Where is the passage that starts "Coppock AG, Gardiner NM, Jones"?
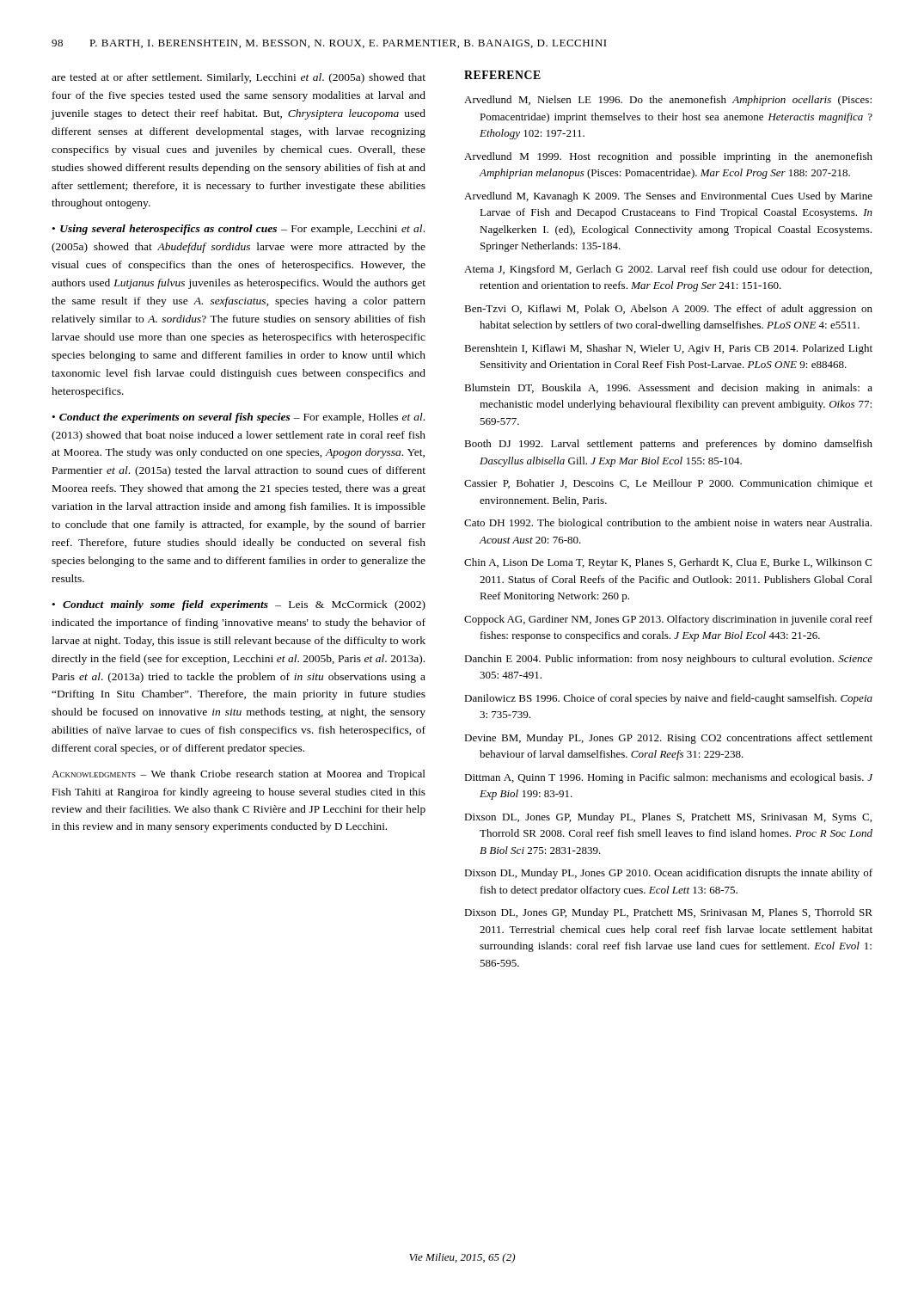Viewport: 924px width, 1290px height. pyautogui.click(x=668, y=627)
